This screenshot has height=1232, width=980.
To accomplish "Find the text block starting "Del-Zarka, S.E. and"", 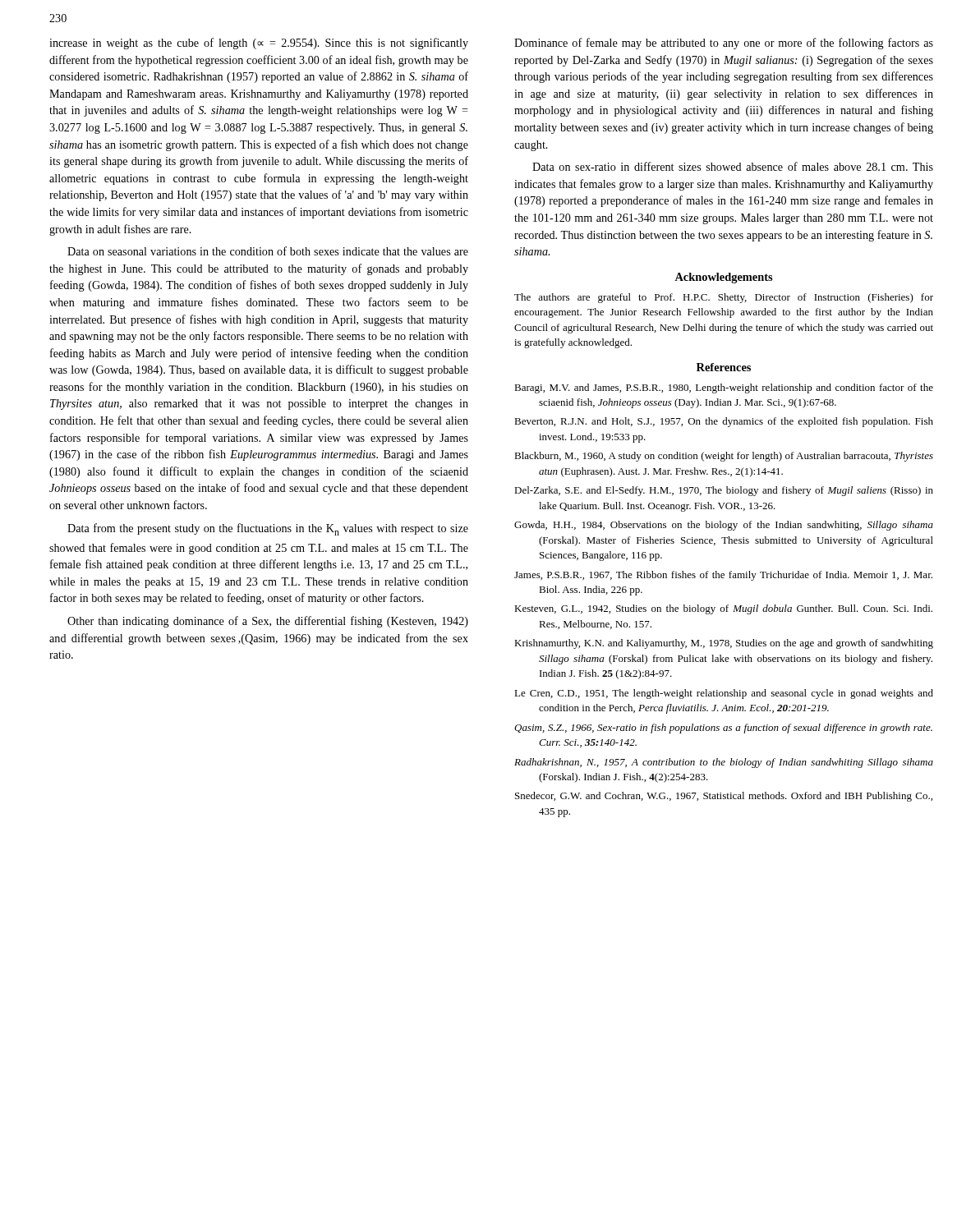I will (724, 498).
